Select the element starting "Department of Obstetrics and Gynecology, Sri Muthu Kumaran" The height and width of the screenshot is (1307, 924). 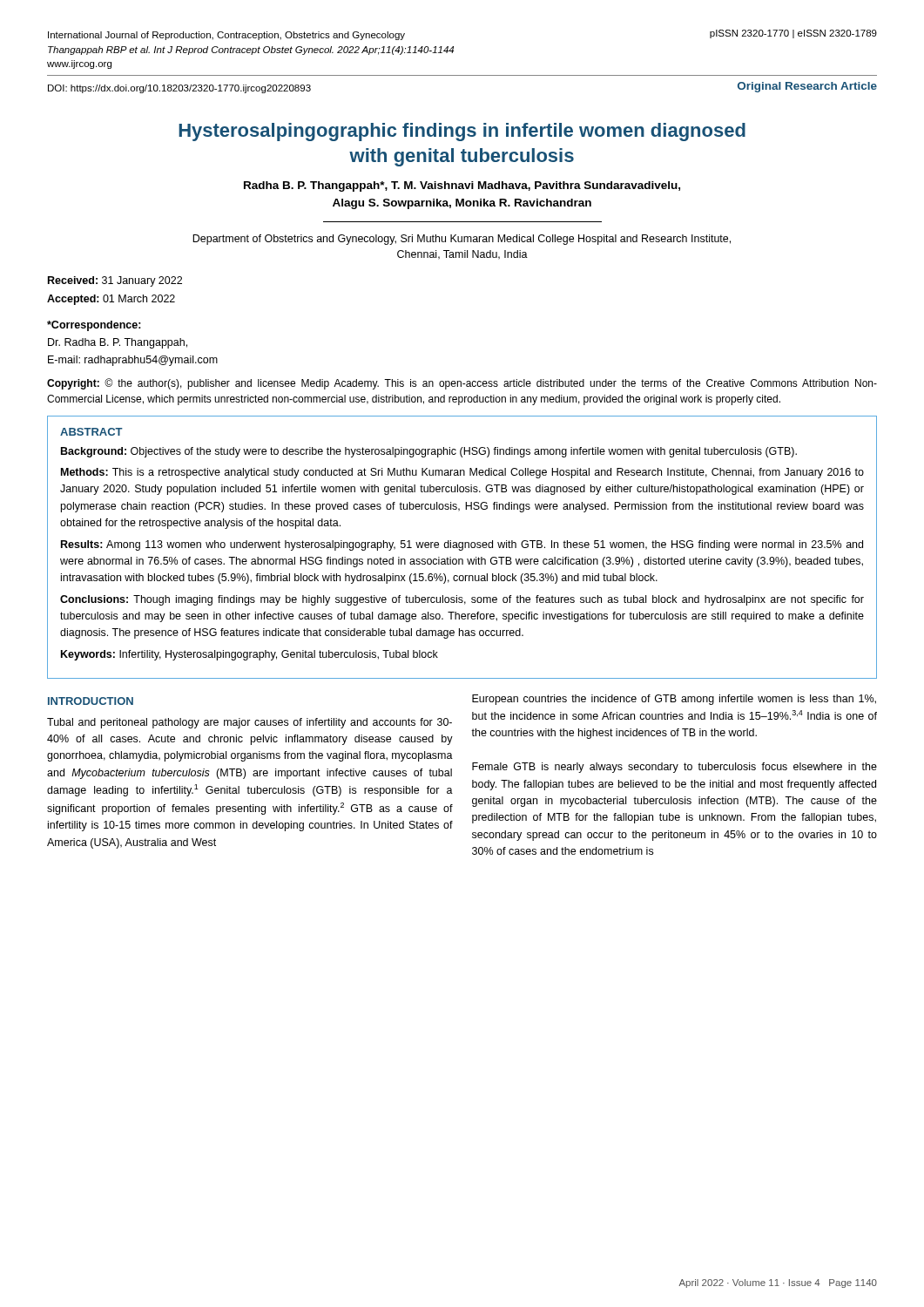click(462, 247)
